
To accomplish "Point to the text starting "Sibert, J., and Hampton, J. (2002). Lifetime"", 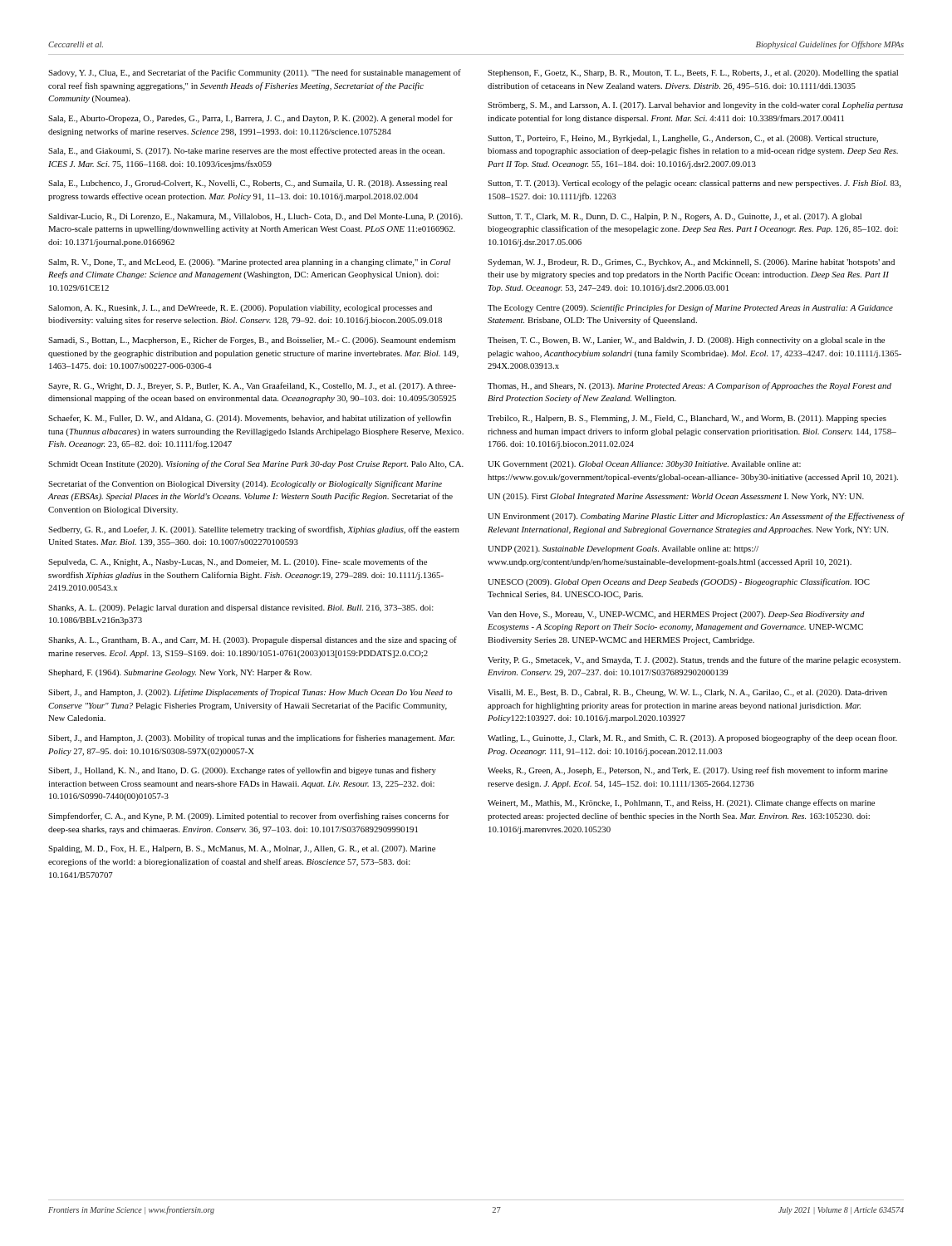I will (256, 706).
